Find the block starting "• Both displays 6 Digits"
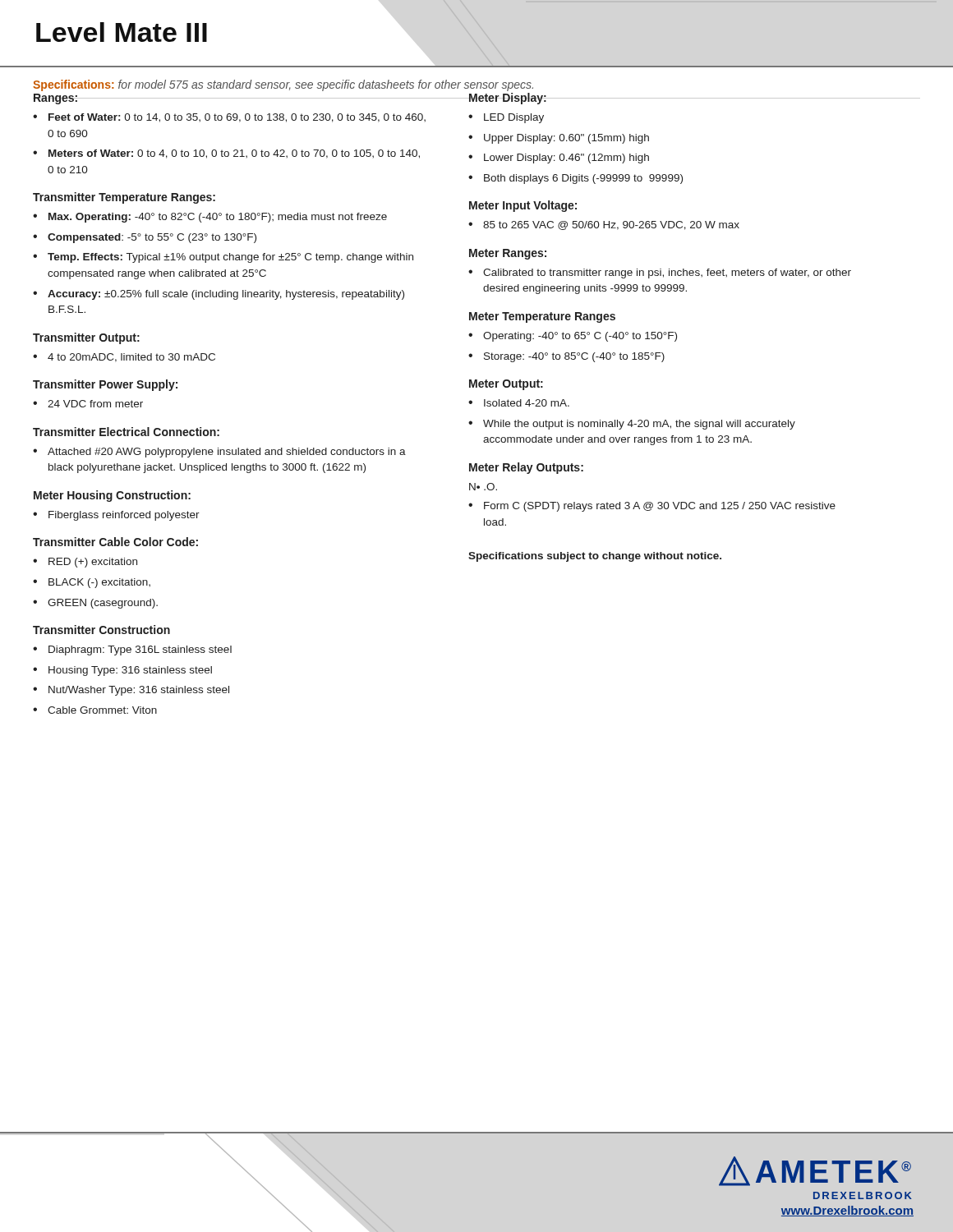This screenshot has height=1232, width=953. (x=665, y=178)
